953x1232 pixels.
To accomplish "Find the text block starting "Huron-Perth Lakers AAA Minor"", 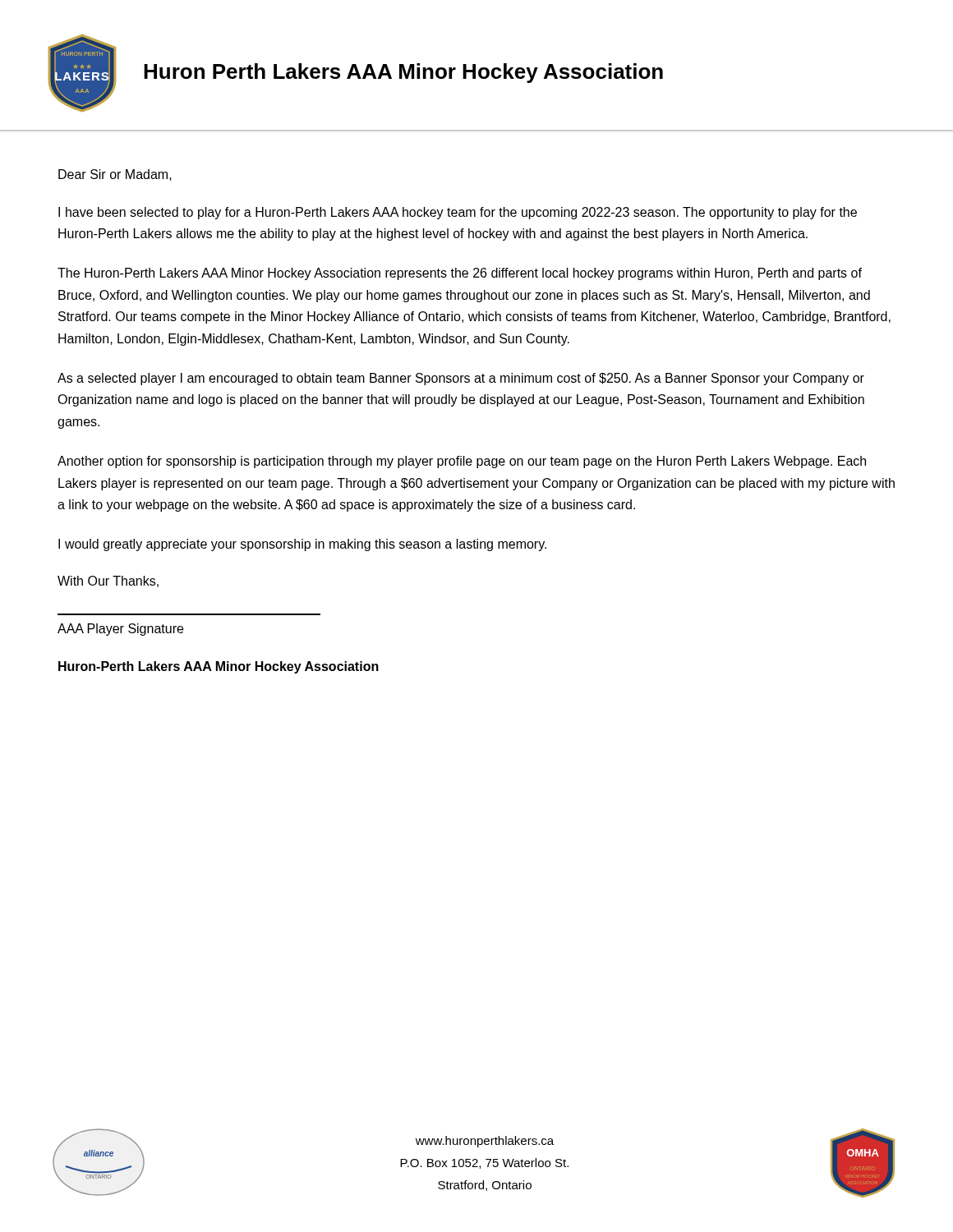I will tap(218, 666).
